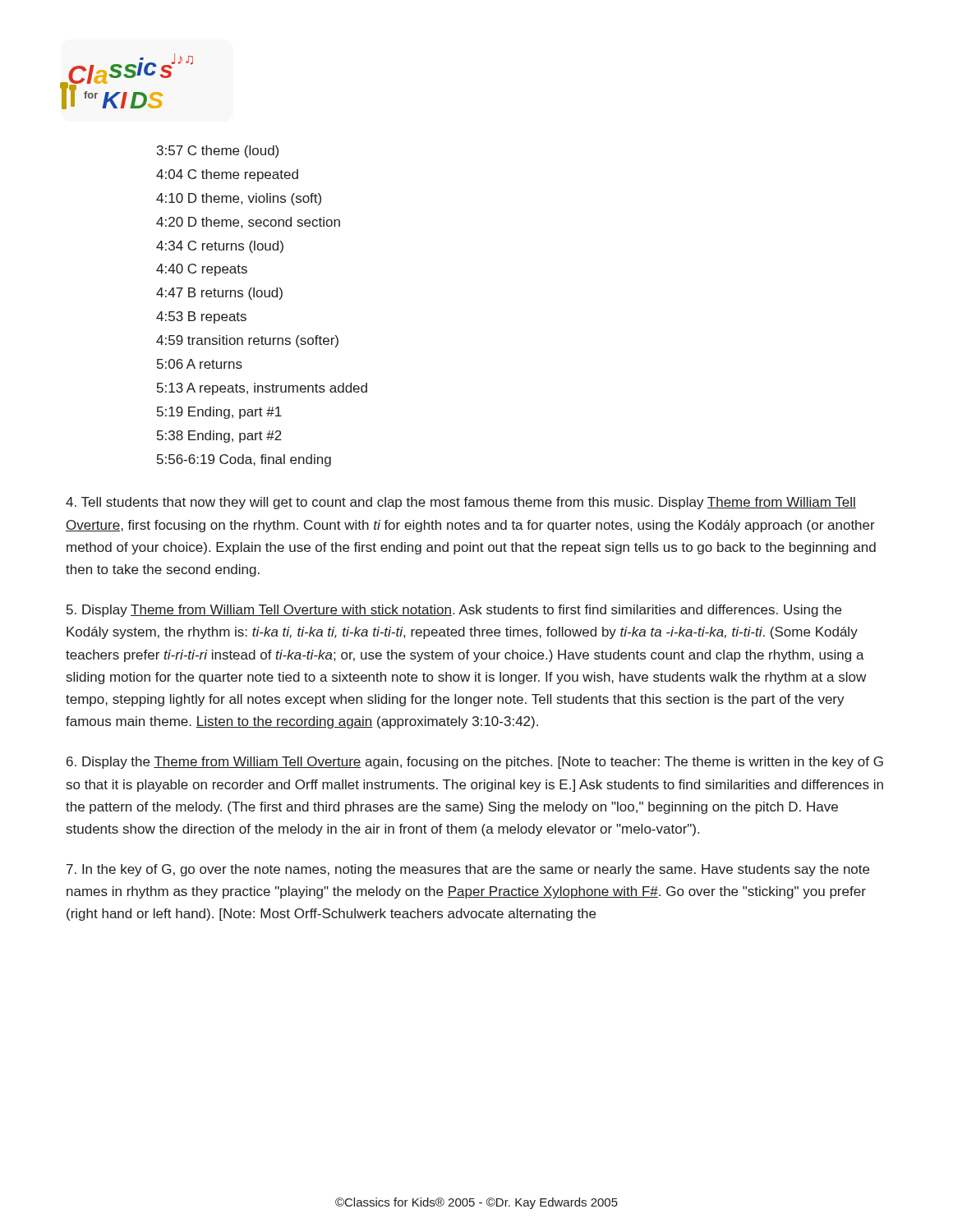Locate the list item that reads "5:38 Ending, part #2"
The width and height of the screenshot is (953, 1232).
[219, 435]
